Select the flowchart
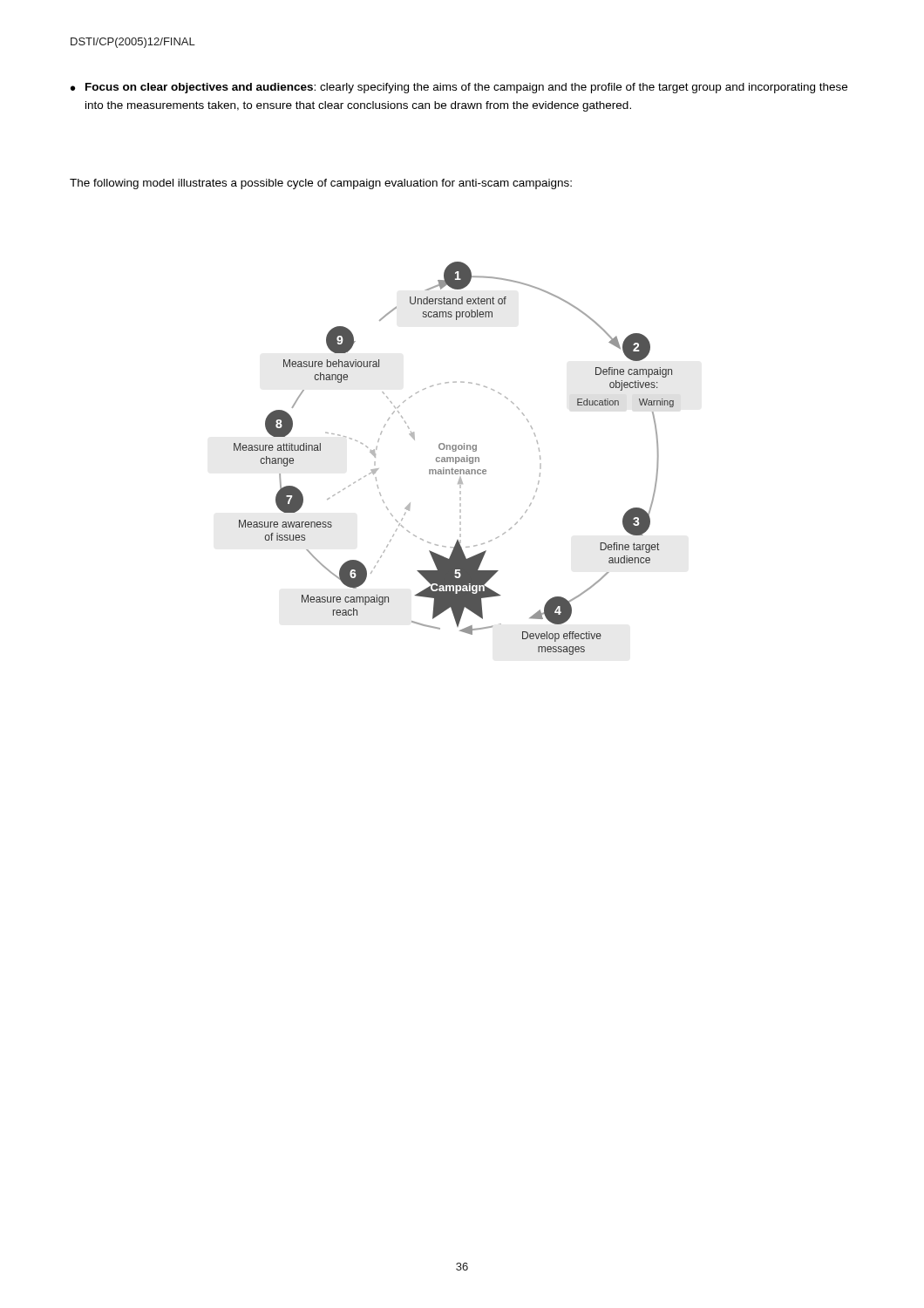 click(x=462, y=452)
